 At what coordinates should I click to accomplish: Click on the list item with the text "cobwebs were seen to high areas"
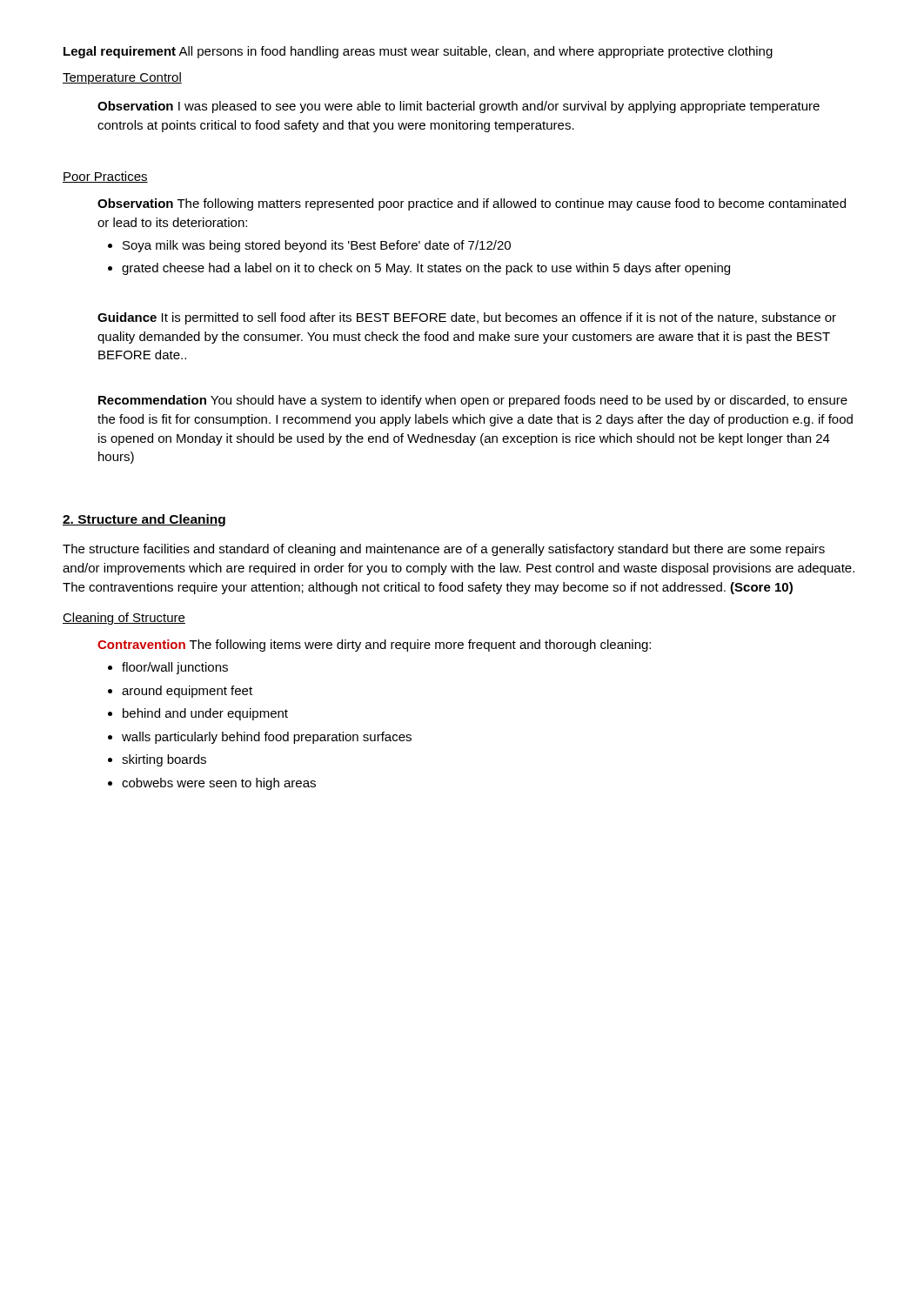tap(219, 782)
